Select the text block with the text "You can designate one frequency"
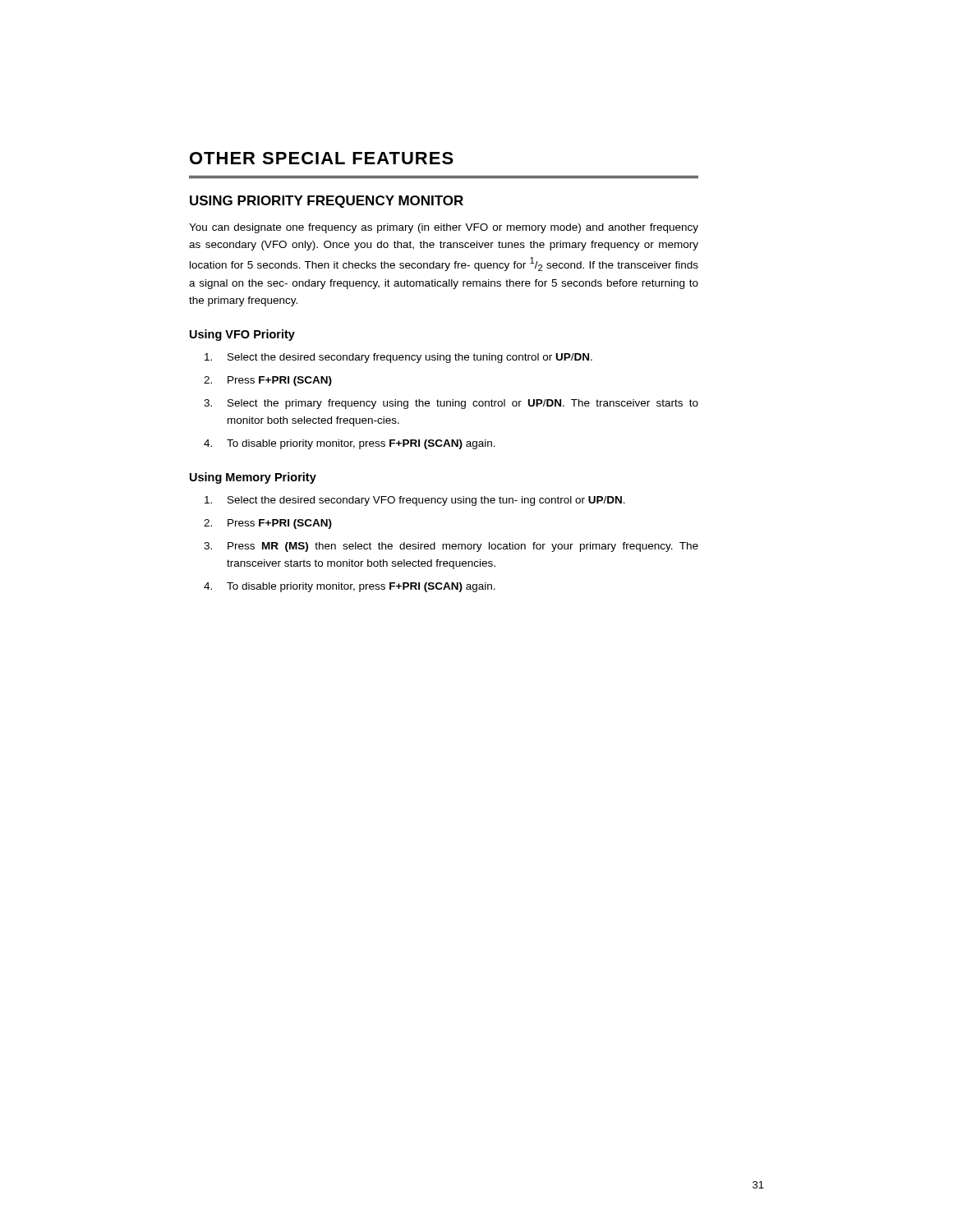The height and width of the screenshot is (1232, 953). (444, 264)
